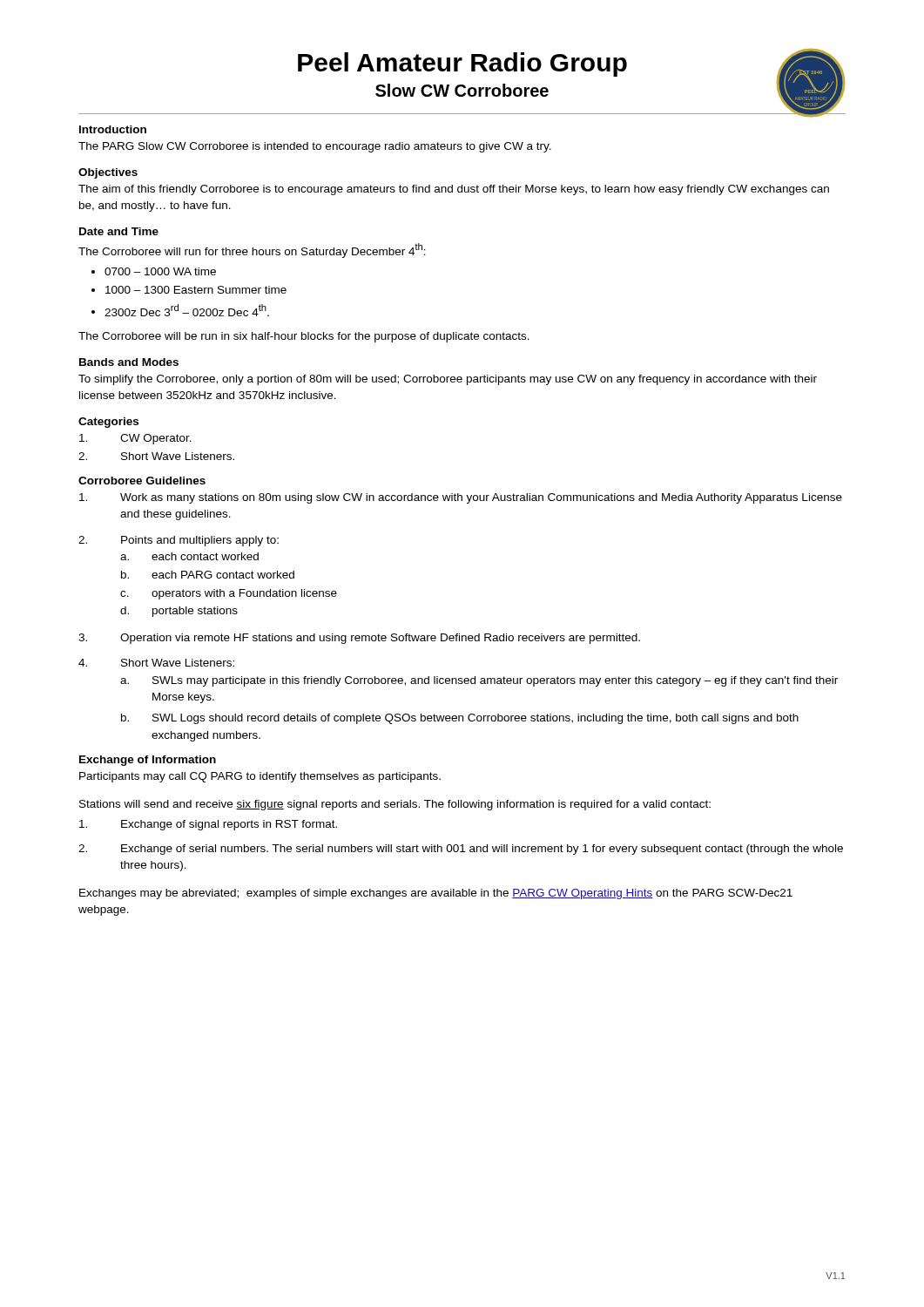Screen dimensions: 1307x924
Task: Point to the text starting "2.Short Wave Listeners."
Action: tap(157, 457)
